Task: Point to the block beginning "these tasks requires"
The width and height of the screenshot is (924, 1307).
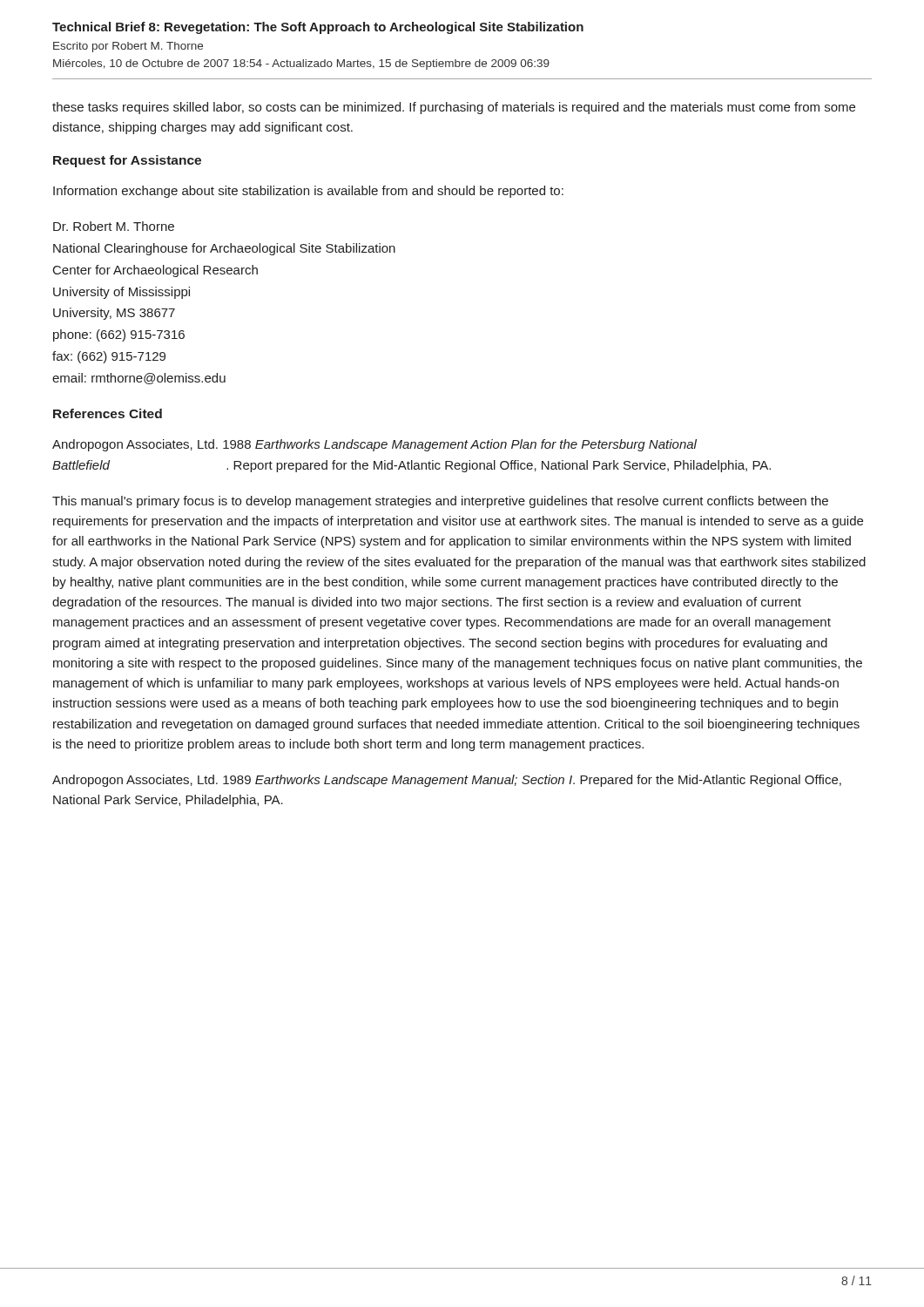Action: (x=454, y=116)
